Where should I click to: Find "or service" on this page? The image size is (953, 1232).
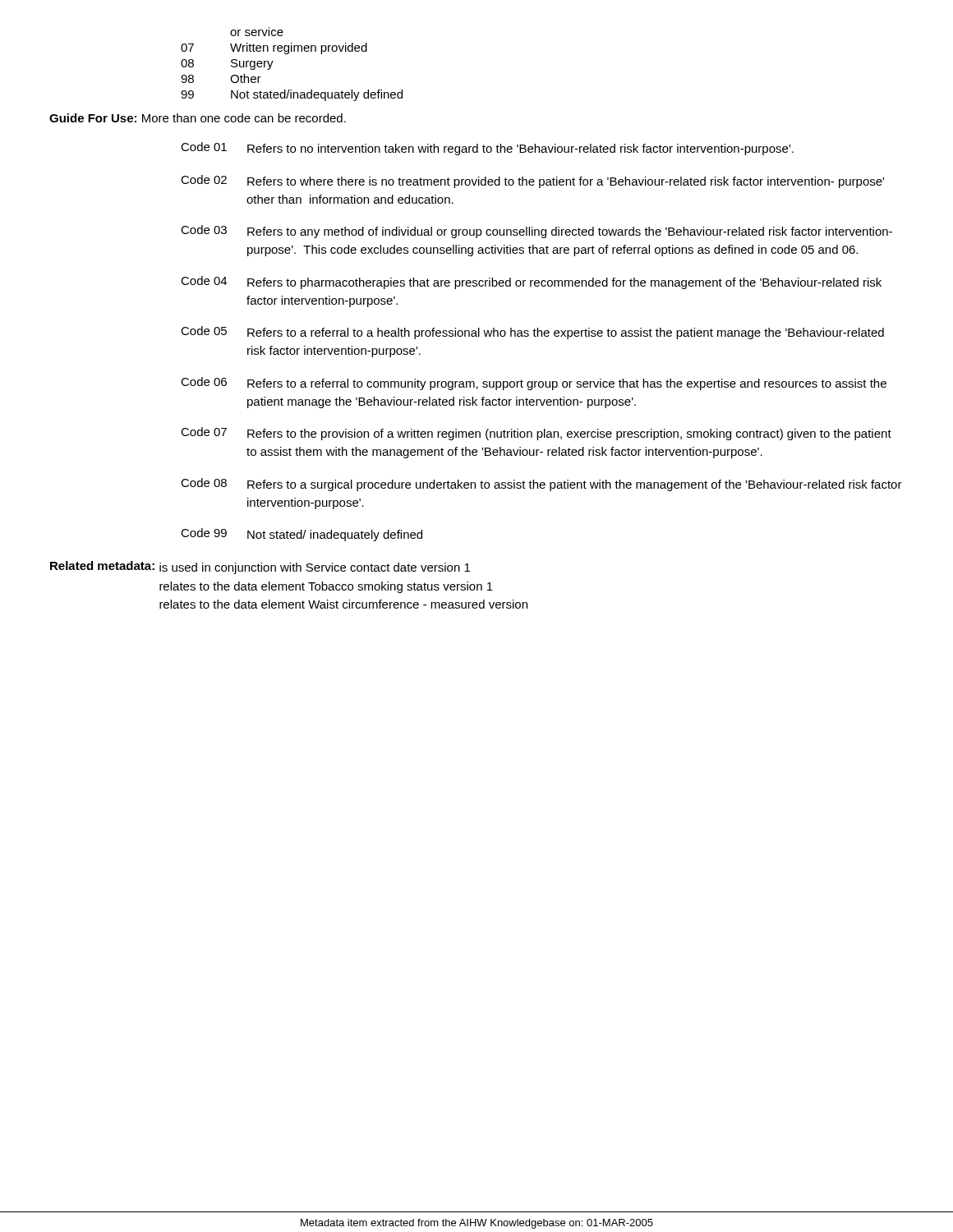(257, 32)
